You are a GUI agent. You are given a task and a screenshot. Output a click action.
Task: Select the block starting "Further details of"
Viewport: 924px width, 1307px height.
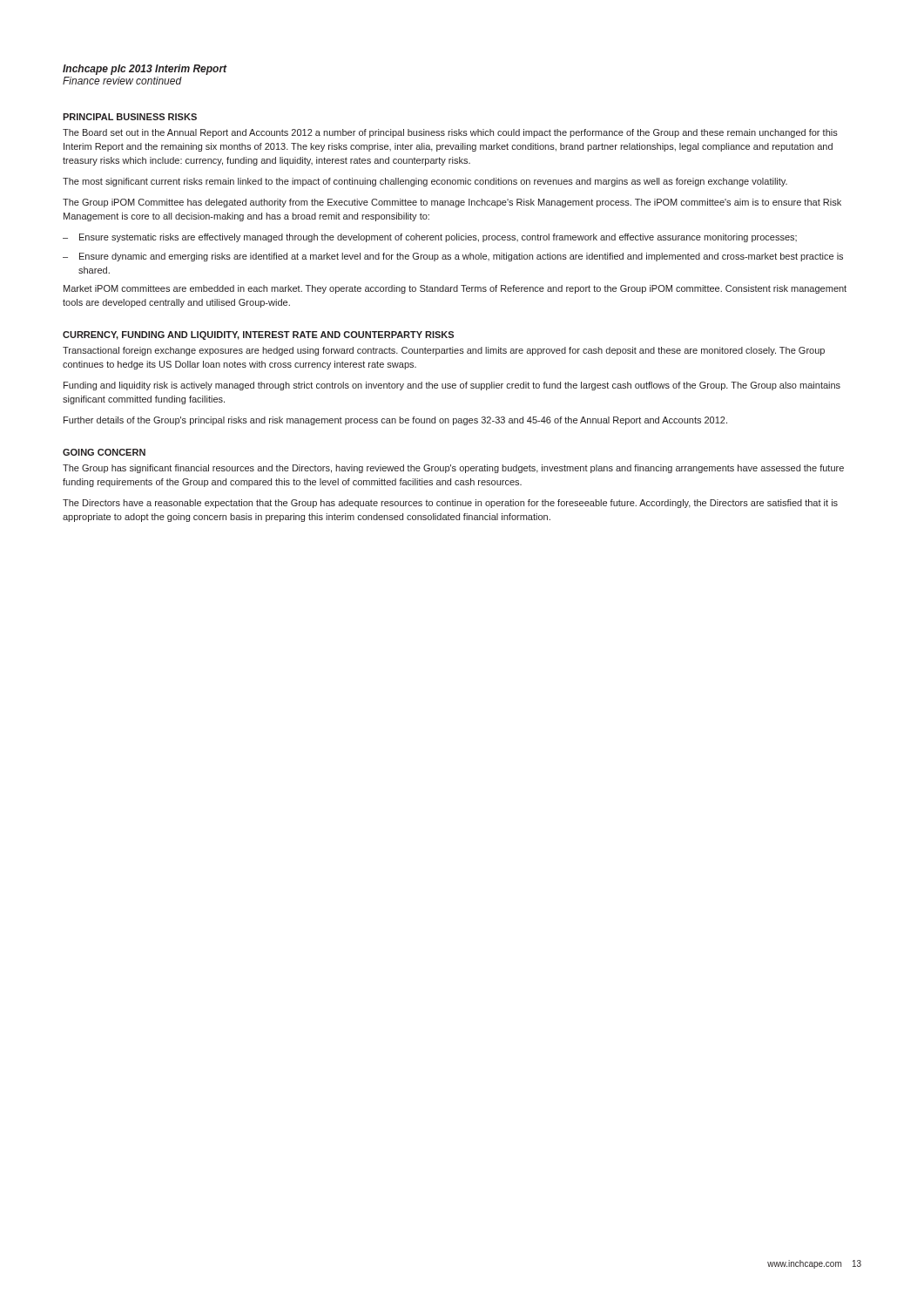coord(395,420)
